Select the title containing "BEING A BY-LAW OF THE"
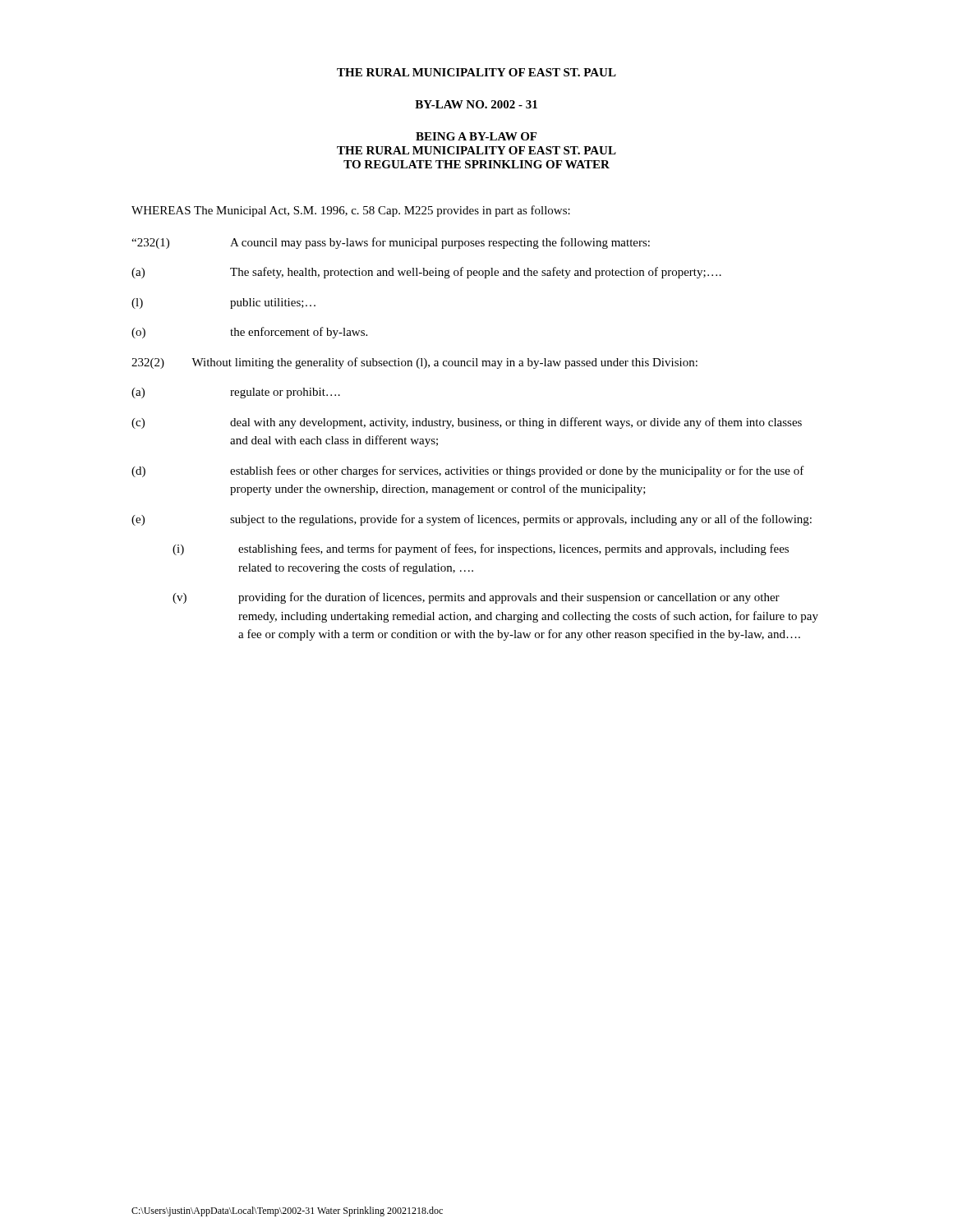This screenshot has height=1232, width=953. pyautogui.click(x=476, y=151)
